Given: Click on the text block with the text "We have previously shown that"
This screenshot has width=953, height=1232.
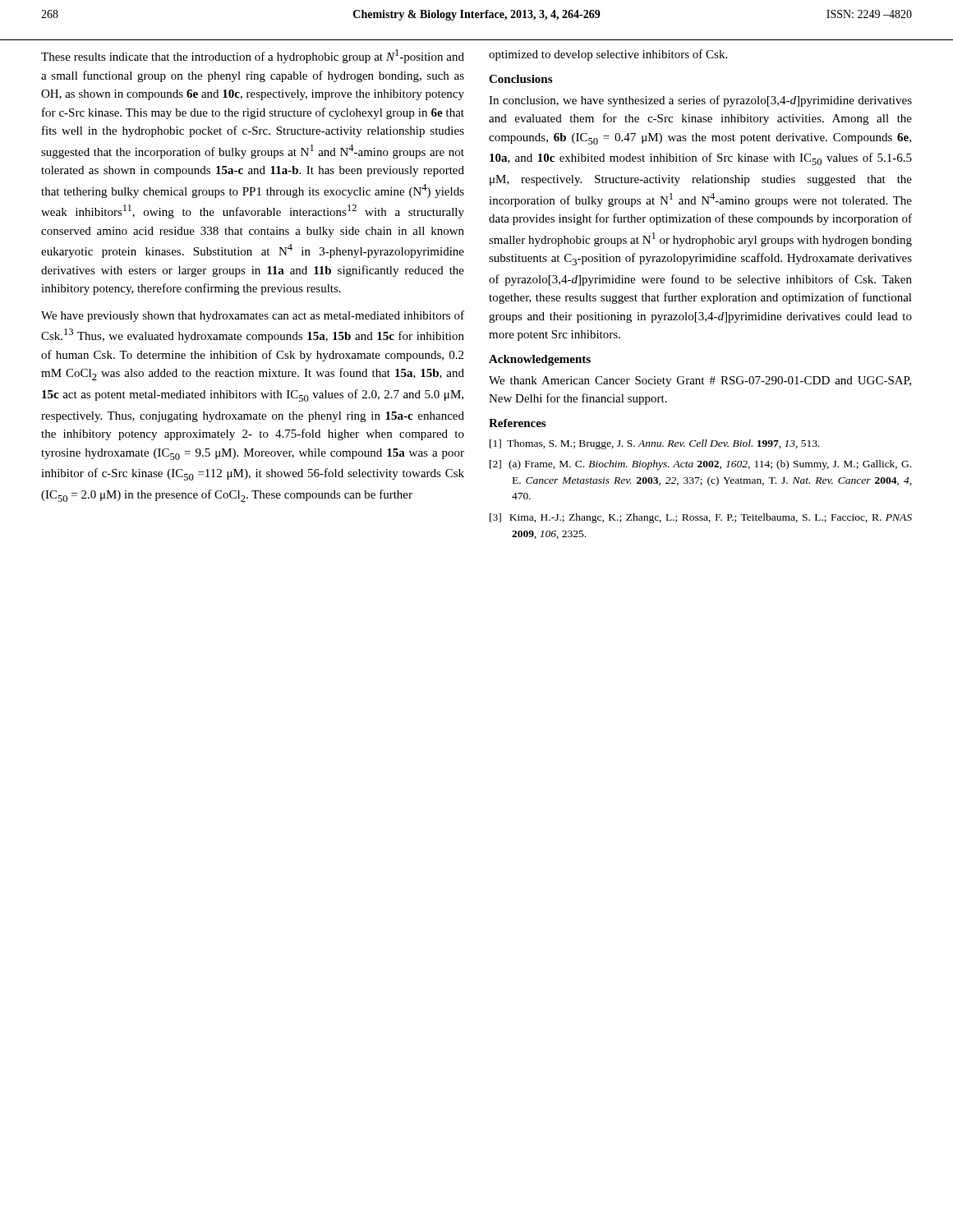Looking at the screenshot, I should tap(253, 406).
